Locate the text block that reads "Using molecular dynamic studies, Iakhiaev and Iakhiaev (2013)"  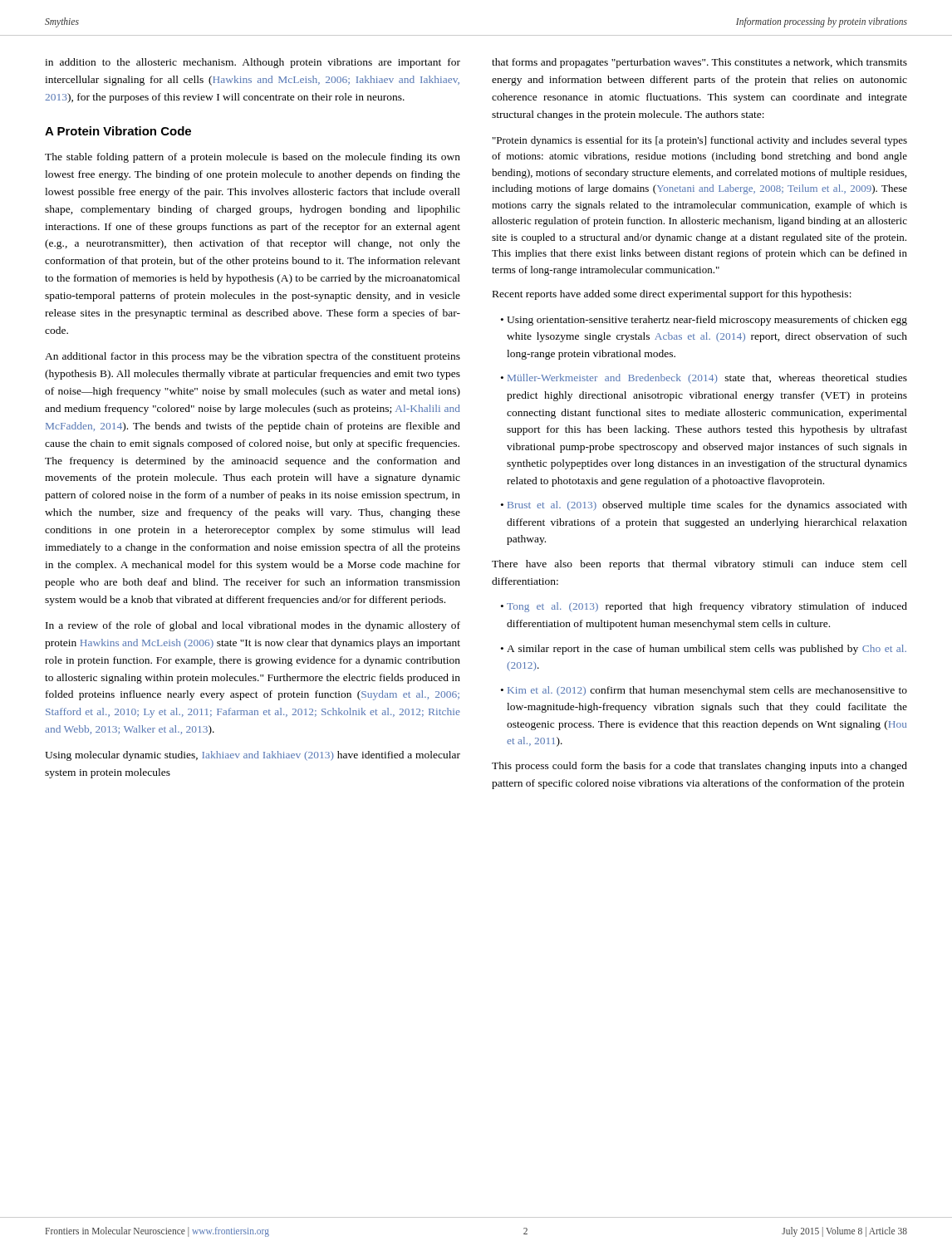pyautogui.click(x=253, y=764)
